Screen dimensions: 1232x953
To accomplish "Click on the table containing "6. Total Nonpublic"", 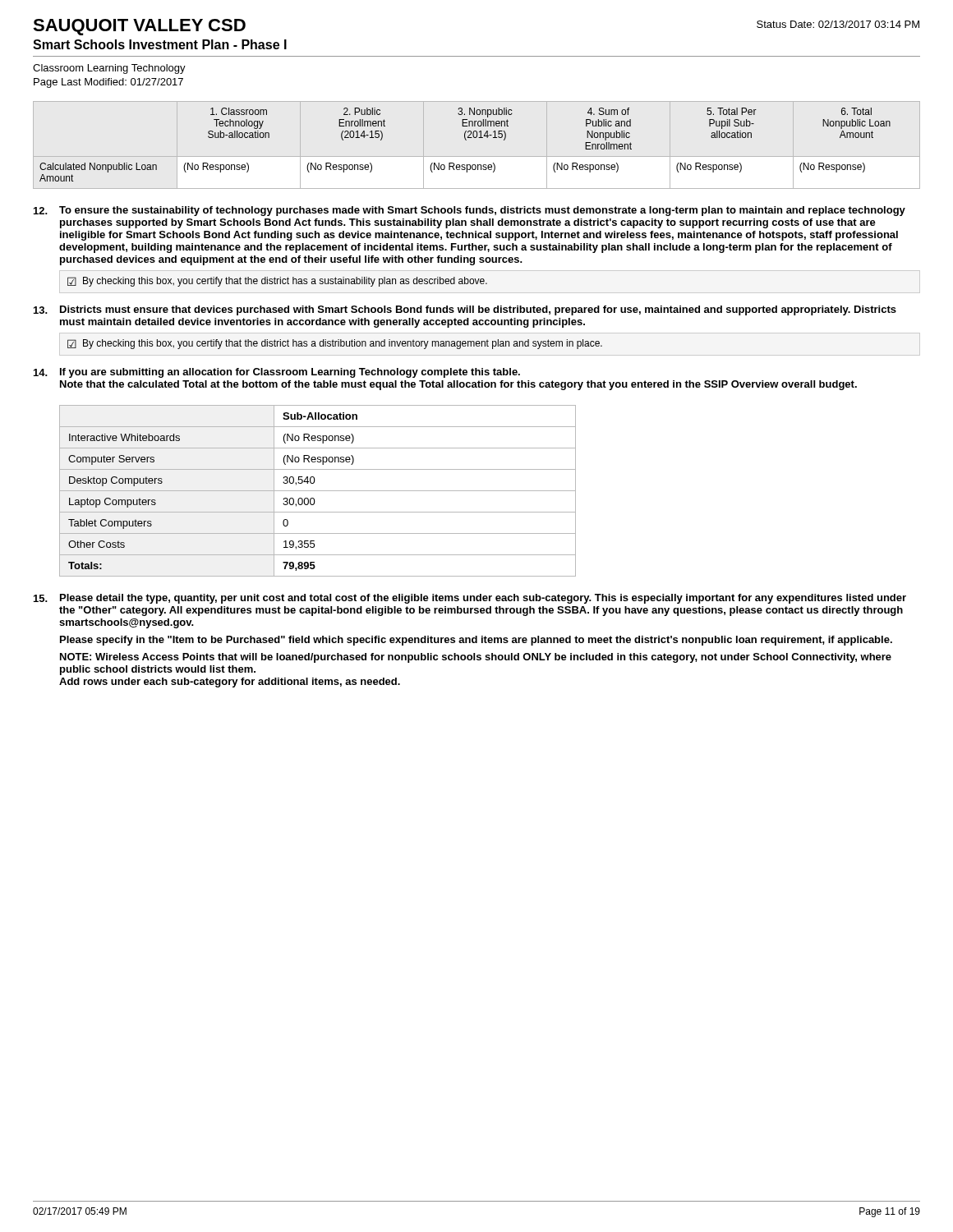I will click(476, 145).
